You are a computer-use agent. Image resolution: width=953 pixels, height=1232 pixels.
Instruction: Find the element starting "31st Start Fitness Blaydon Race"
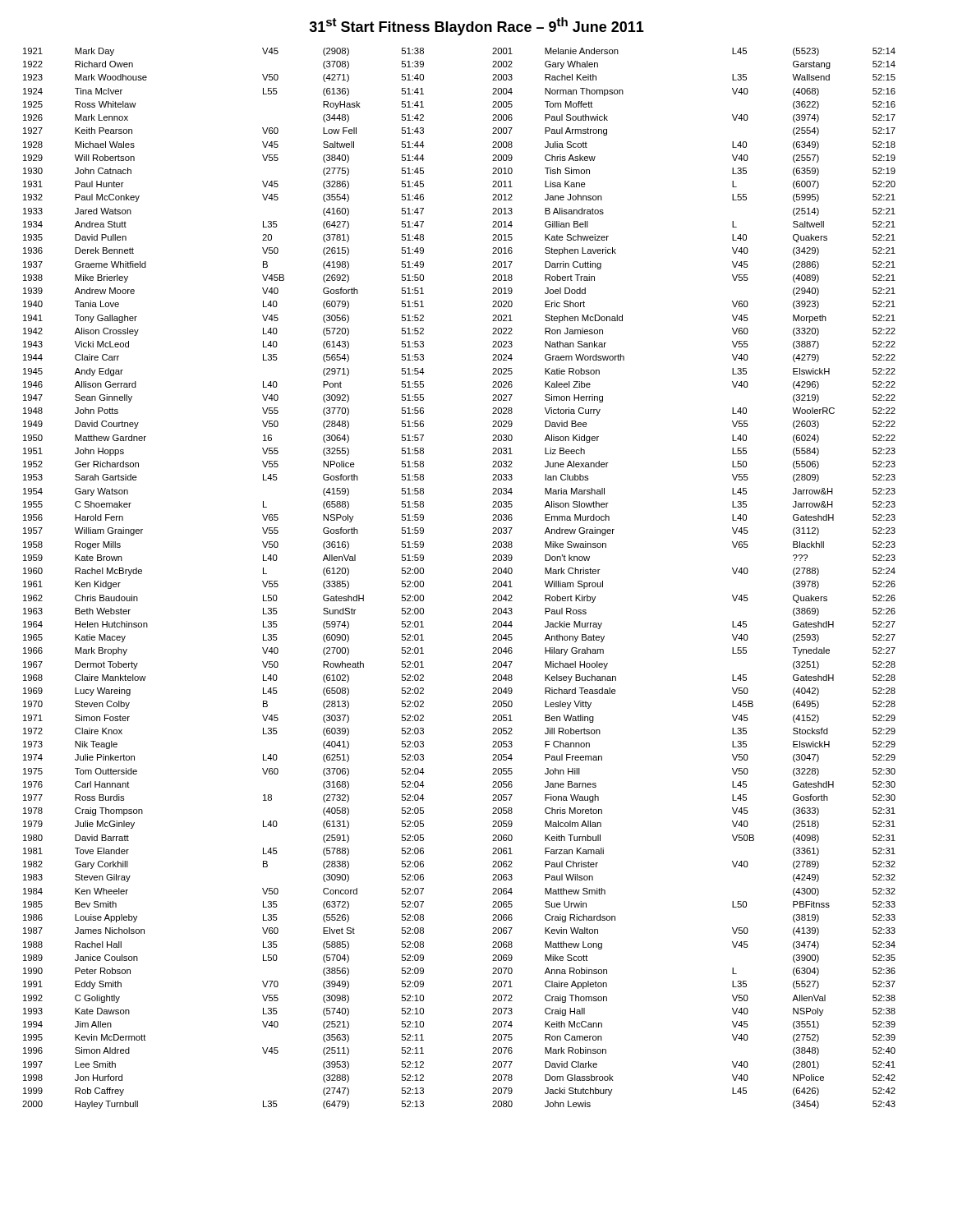(476, 25)
